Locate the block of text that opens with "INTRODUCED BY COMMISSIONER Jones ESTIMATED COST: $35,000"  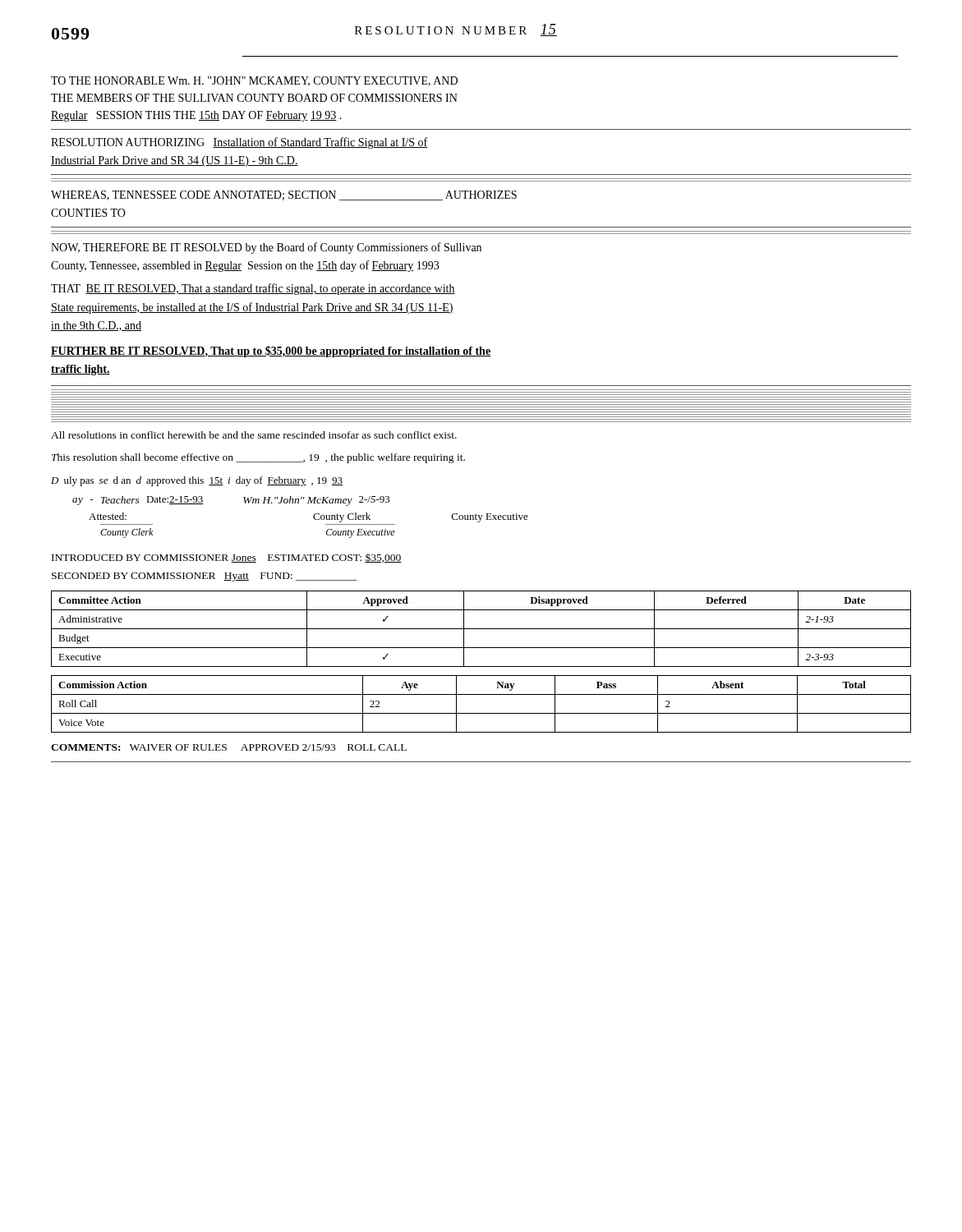coord(226,566)
